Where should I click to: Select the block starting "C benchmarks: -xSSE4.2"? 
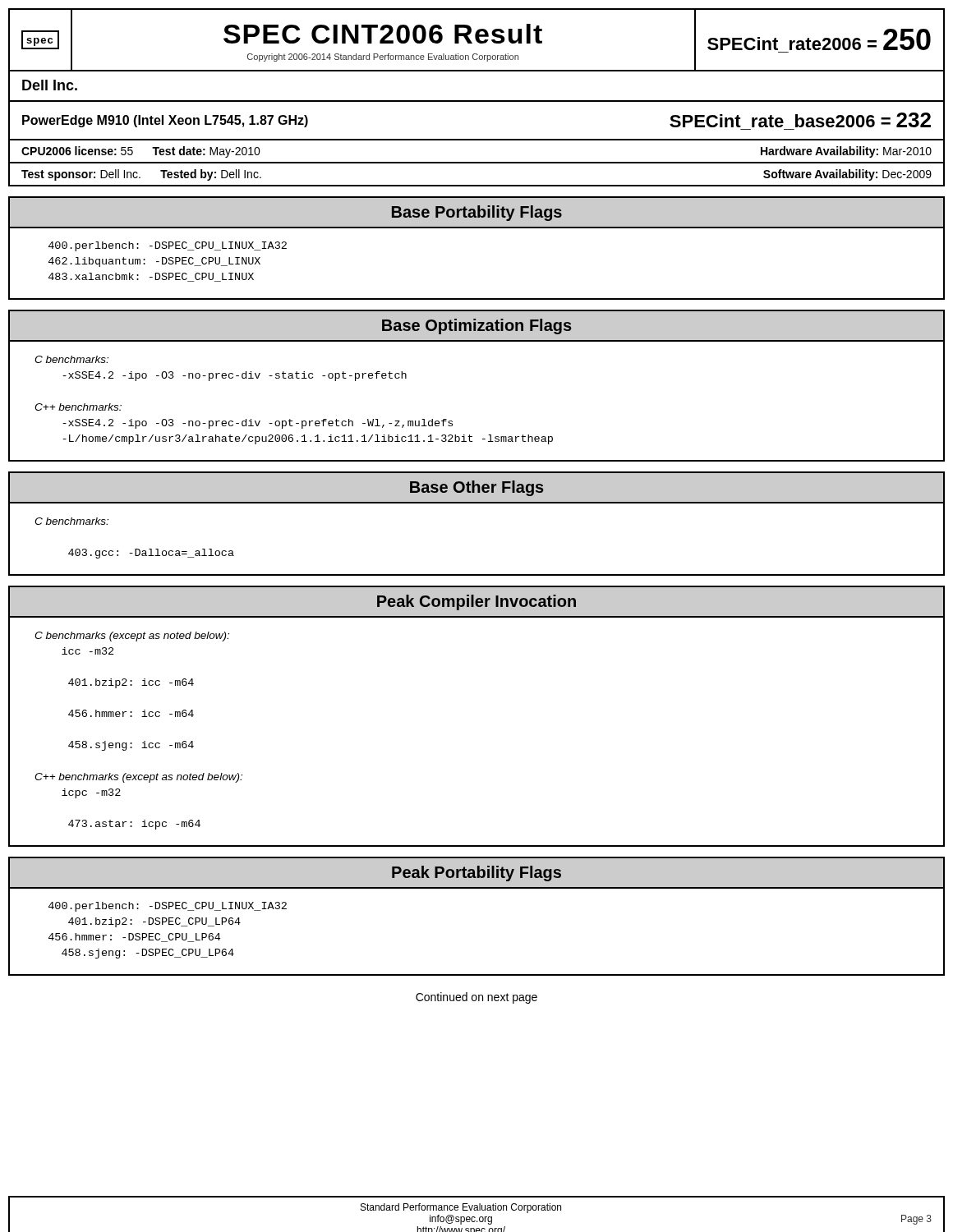click(x=71, y=359)
